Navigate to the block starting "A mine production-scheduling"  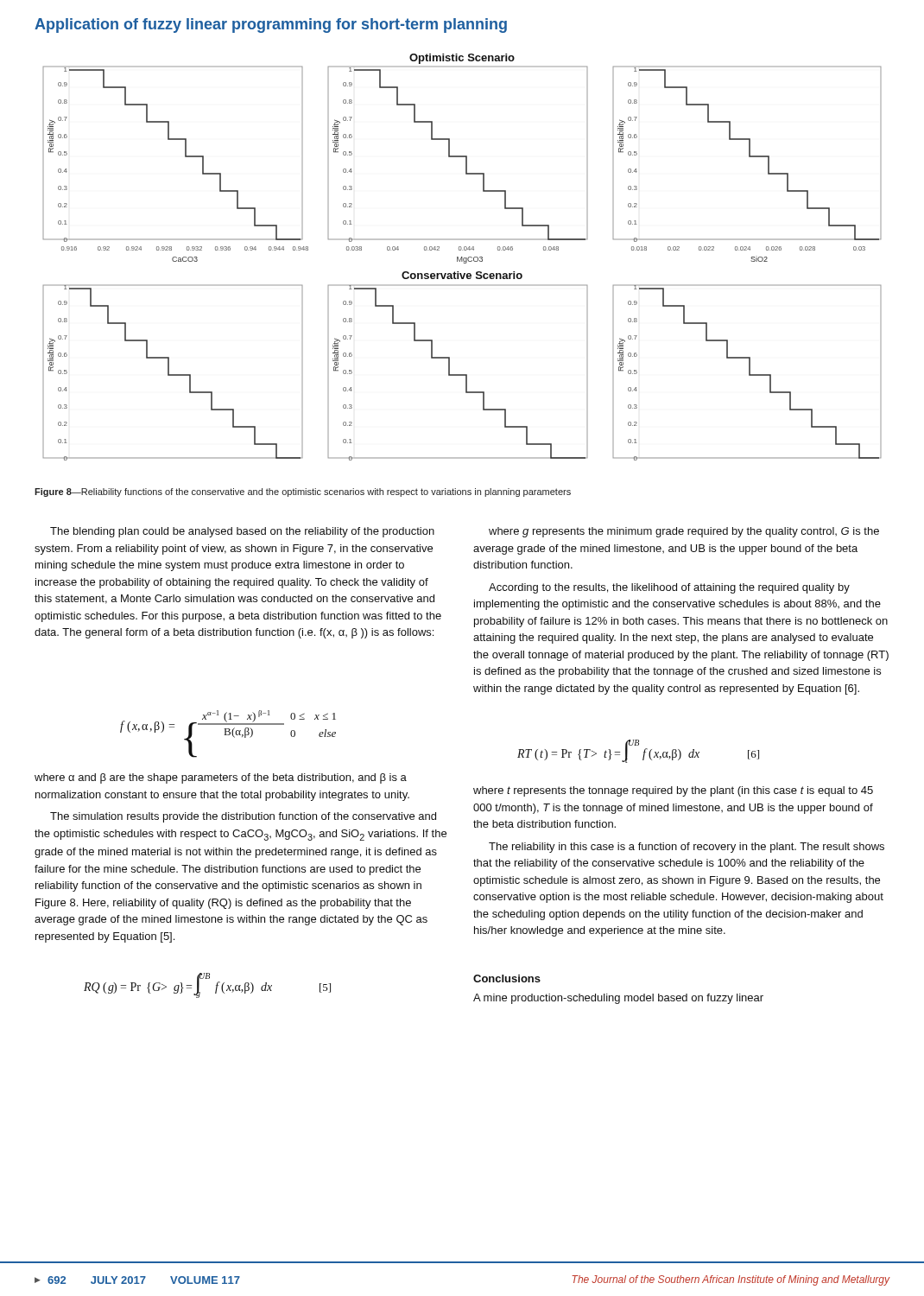(x=681, y=998)
